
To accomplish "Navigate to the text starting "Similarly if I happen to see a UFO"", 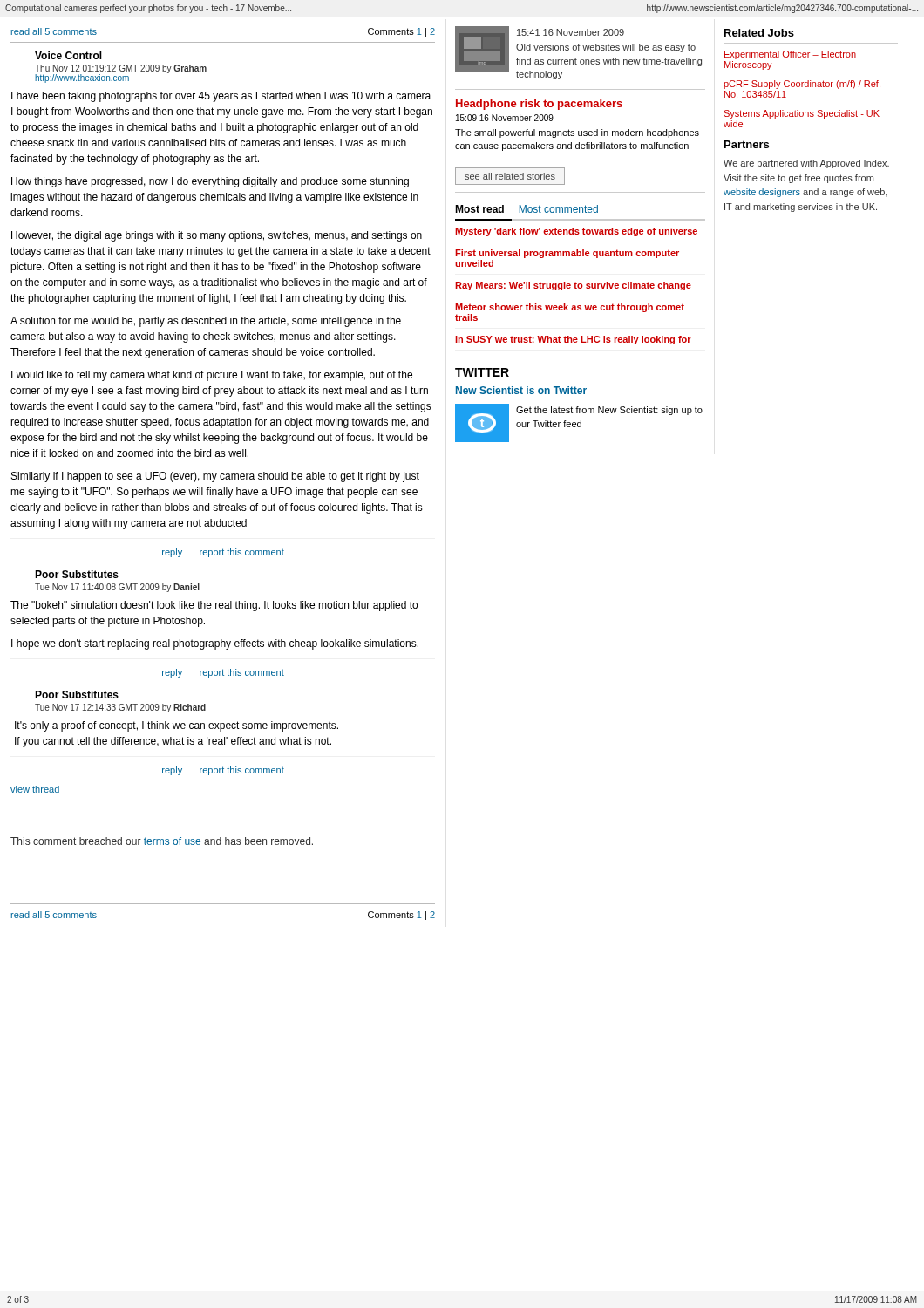I will point(216,500).
